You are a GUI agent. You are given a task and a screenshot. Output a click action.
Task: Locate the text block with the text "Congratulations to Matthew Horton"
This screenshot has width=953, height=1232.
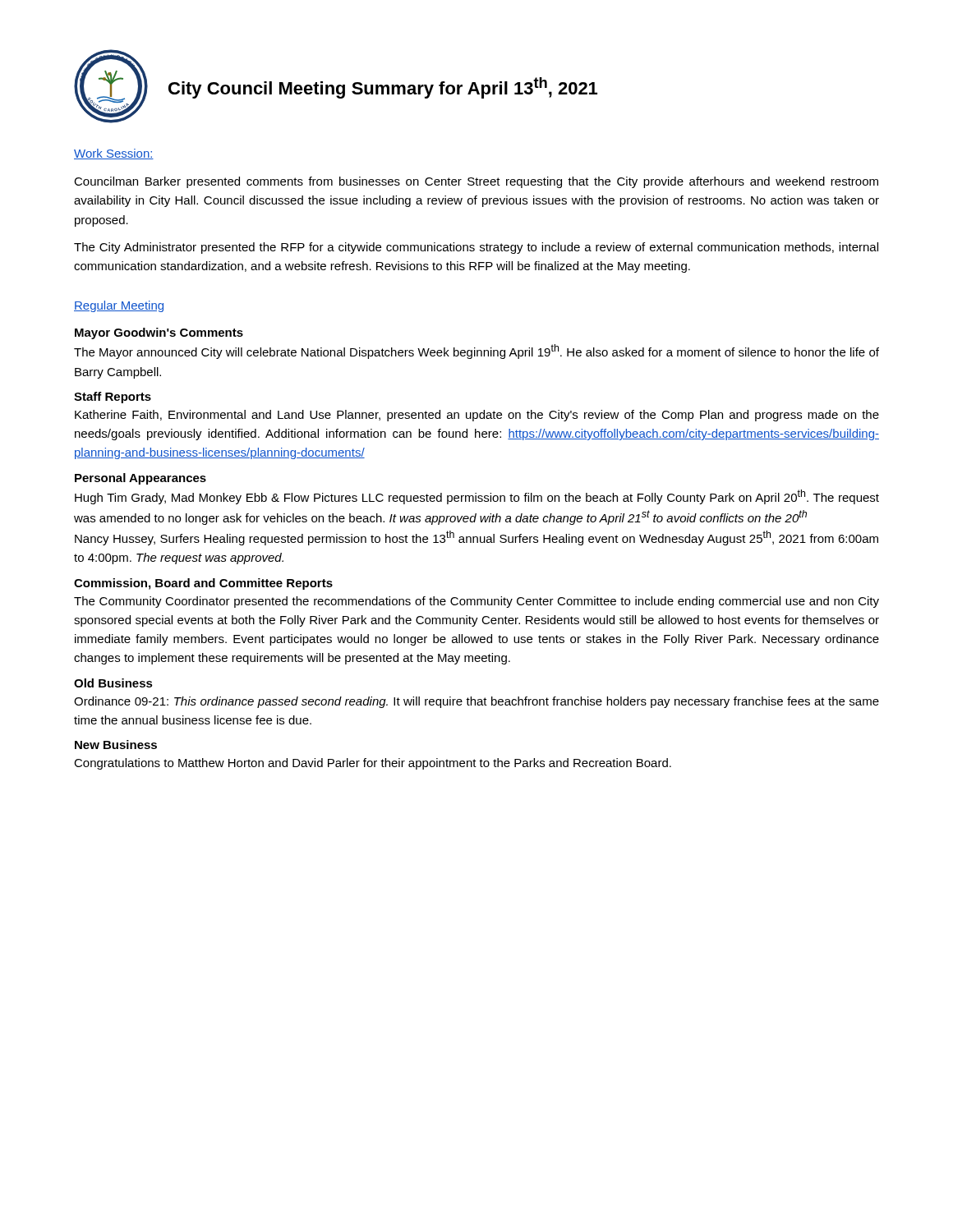pyautogui.click(x=373, y=763)
